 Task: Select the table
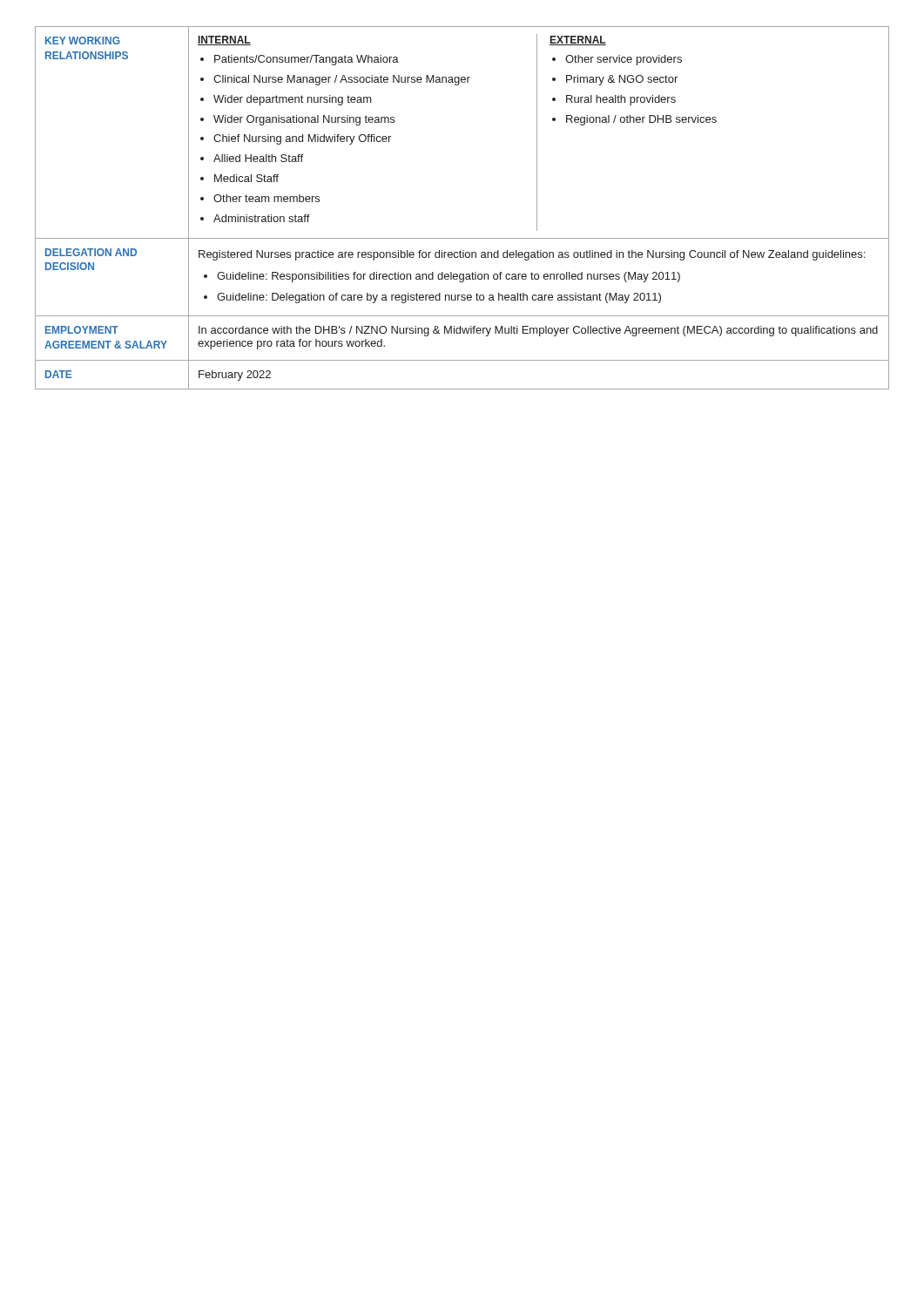[462, 208]
